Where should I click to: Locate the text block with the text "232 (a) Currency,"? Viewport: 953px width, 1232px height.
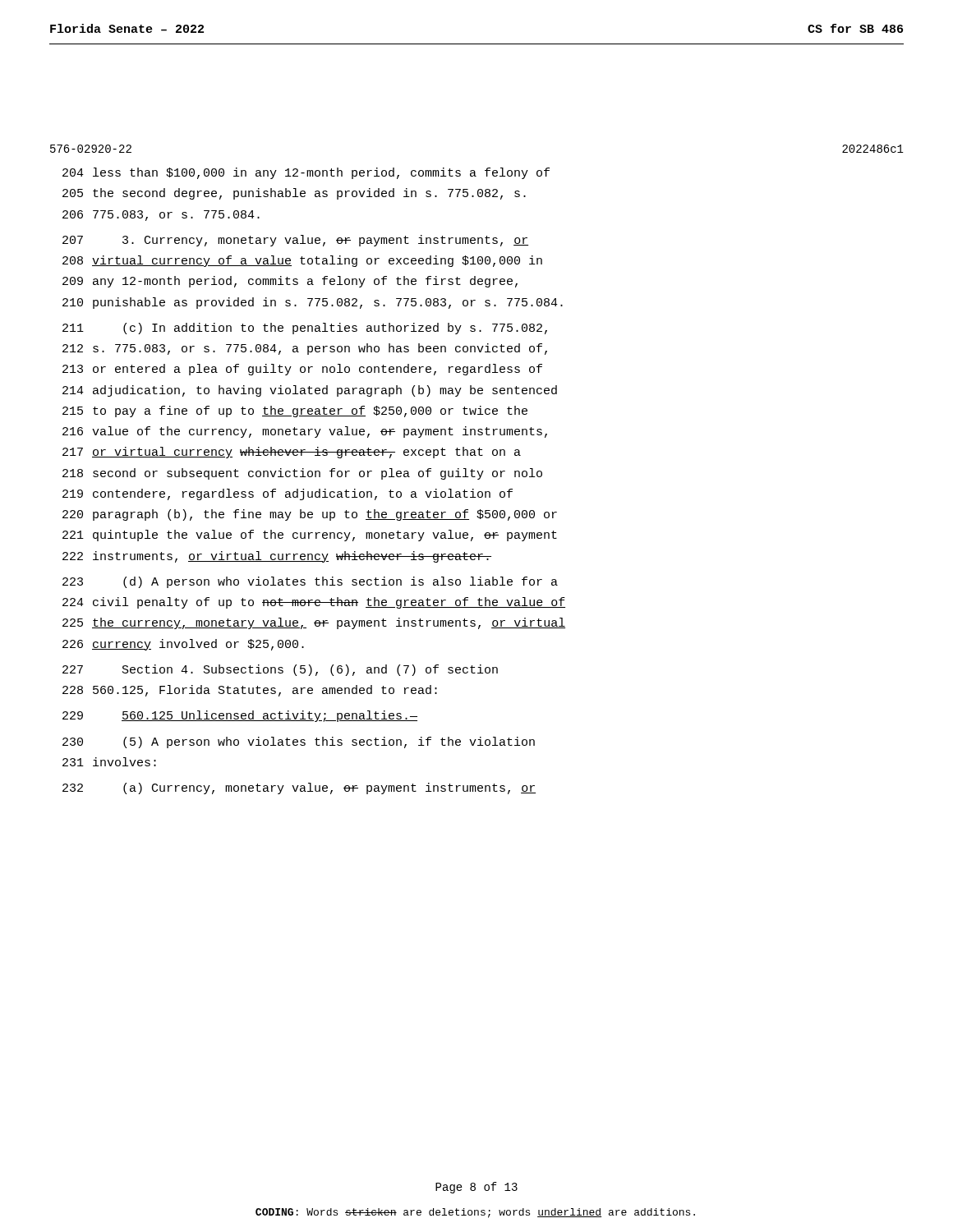click(x=476, y=789)
